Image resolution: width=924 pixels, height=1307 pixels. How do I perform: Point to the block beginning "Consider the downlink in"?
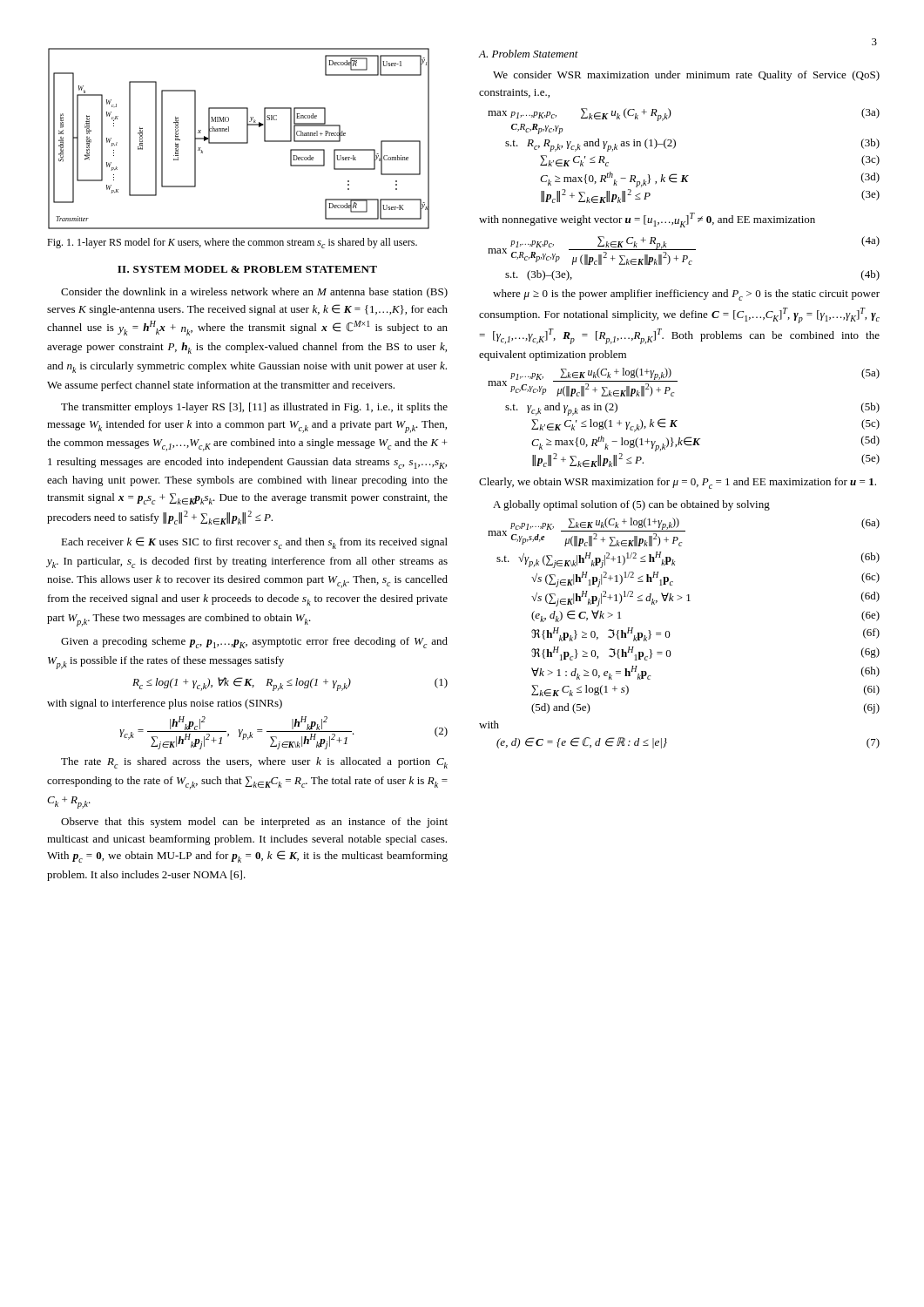point(247,338)
